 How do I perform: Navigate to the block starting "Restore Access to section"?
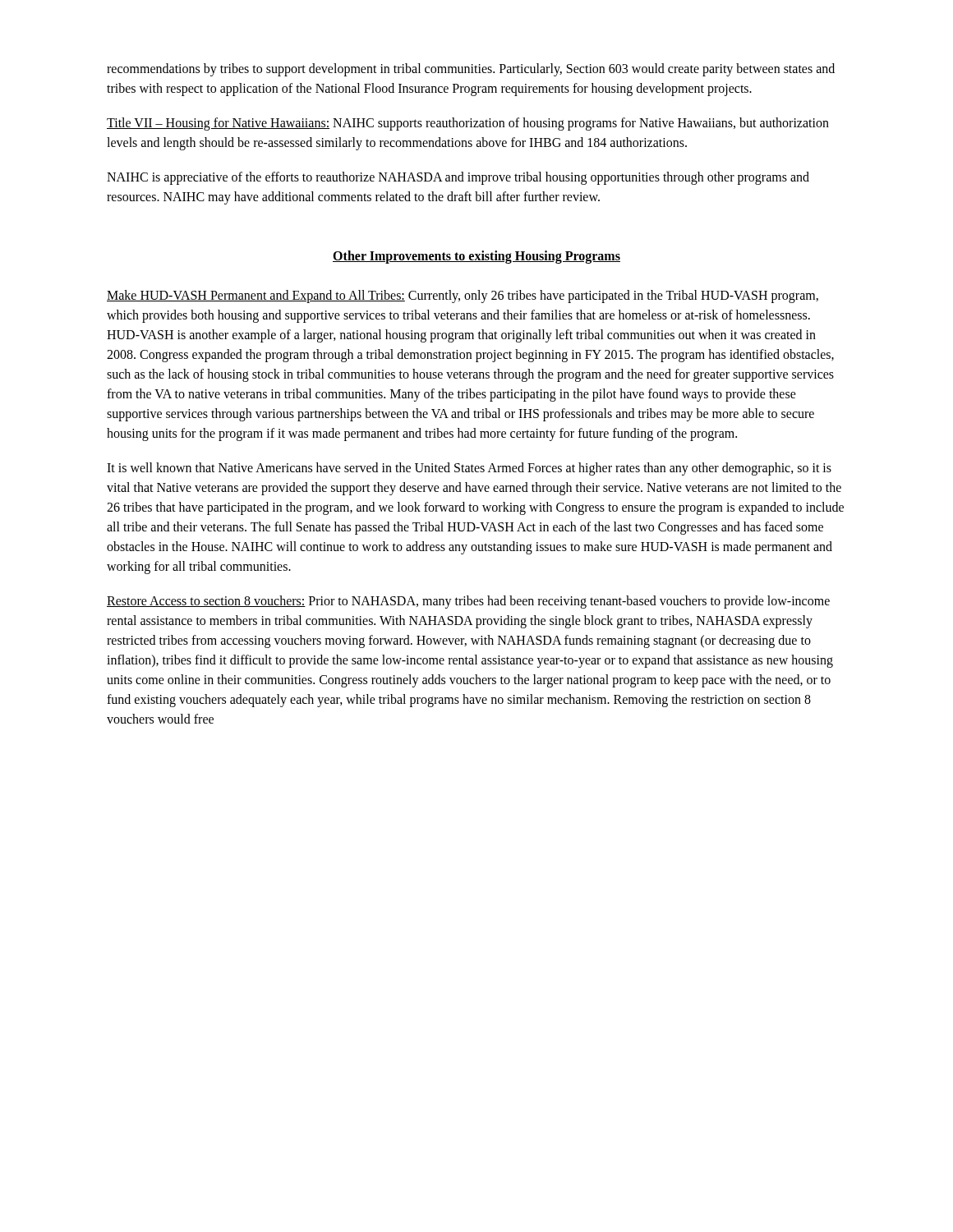coord(470,660)
